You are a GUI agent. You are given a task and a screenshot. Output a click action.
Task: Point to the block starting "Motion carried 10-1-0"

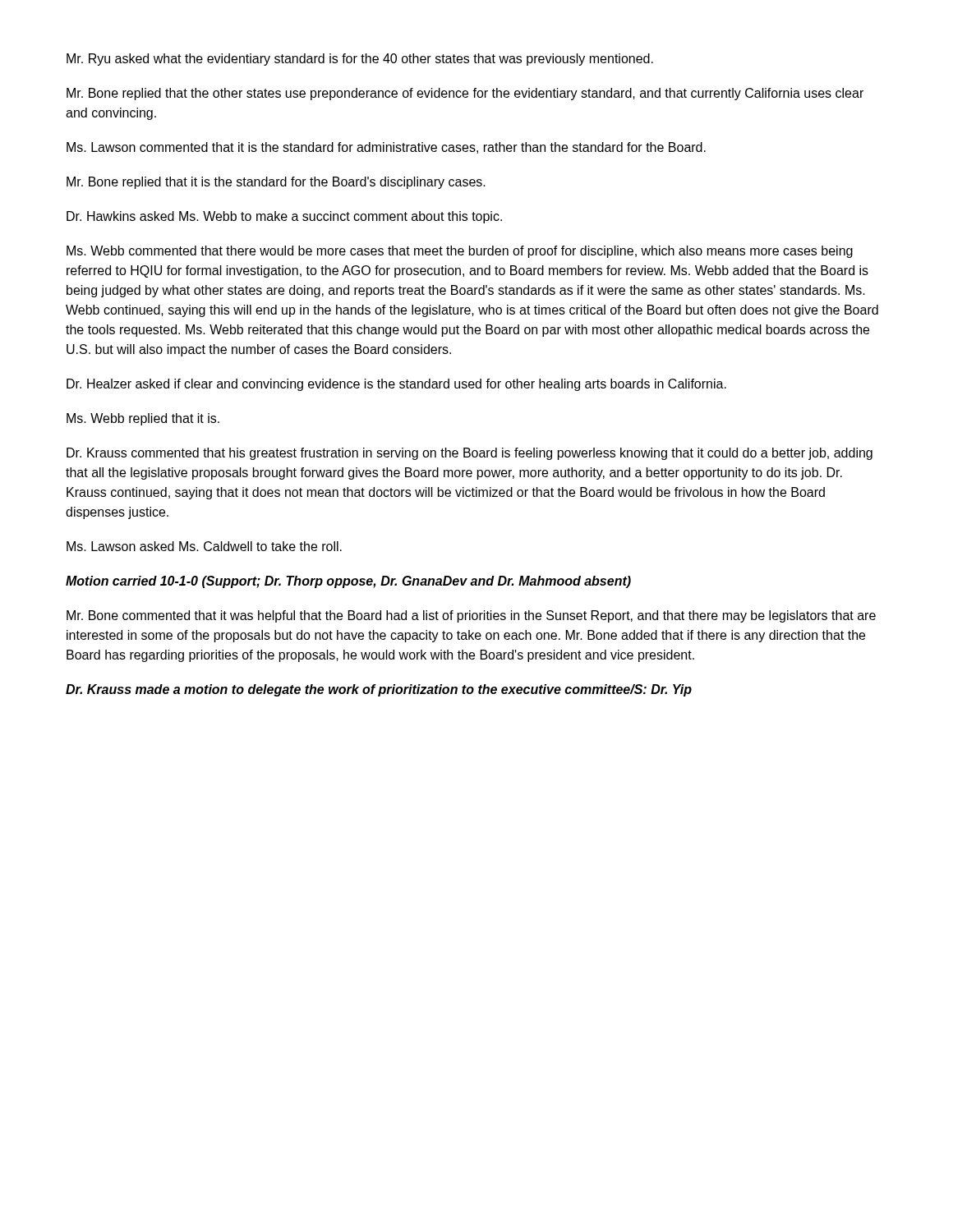pos(348,581)
